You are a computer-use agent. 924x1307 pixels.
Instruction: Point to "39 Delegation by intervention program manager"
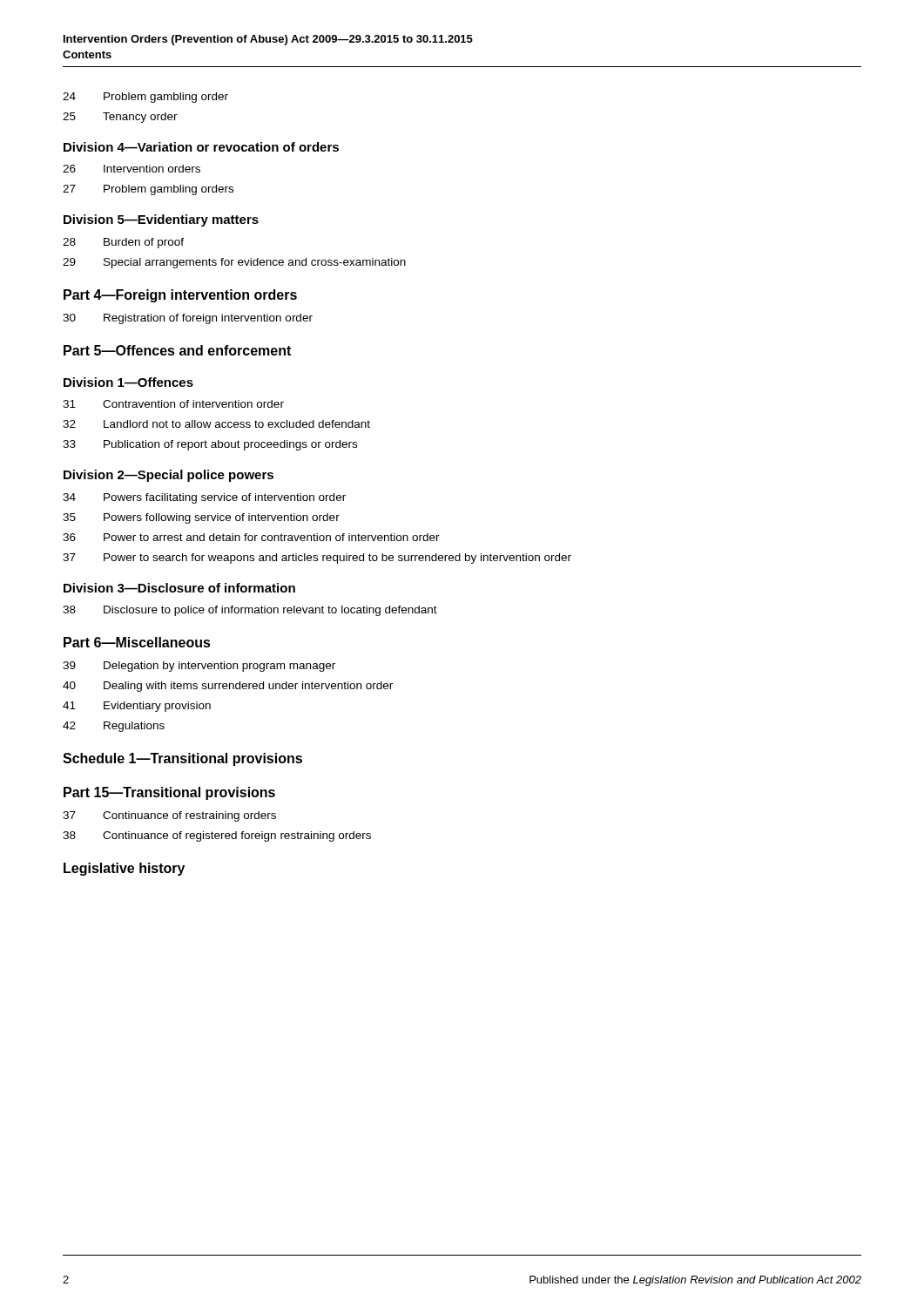click(199, 667)
